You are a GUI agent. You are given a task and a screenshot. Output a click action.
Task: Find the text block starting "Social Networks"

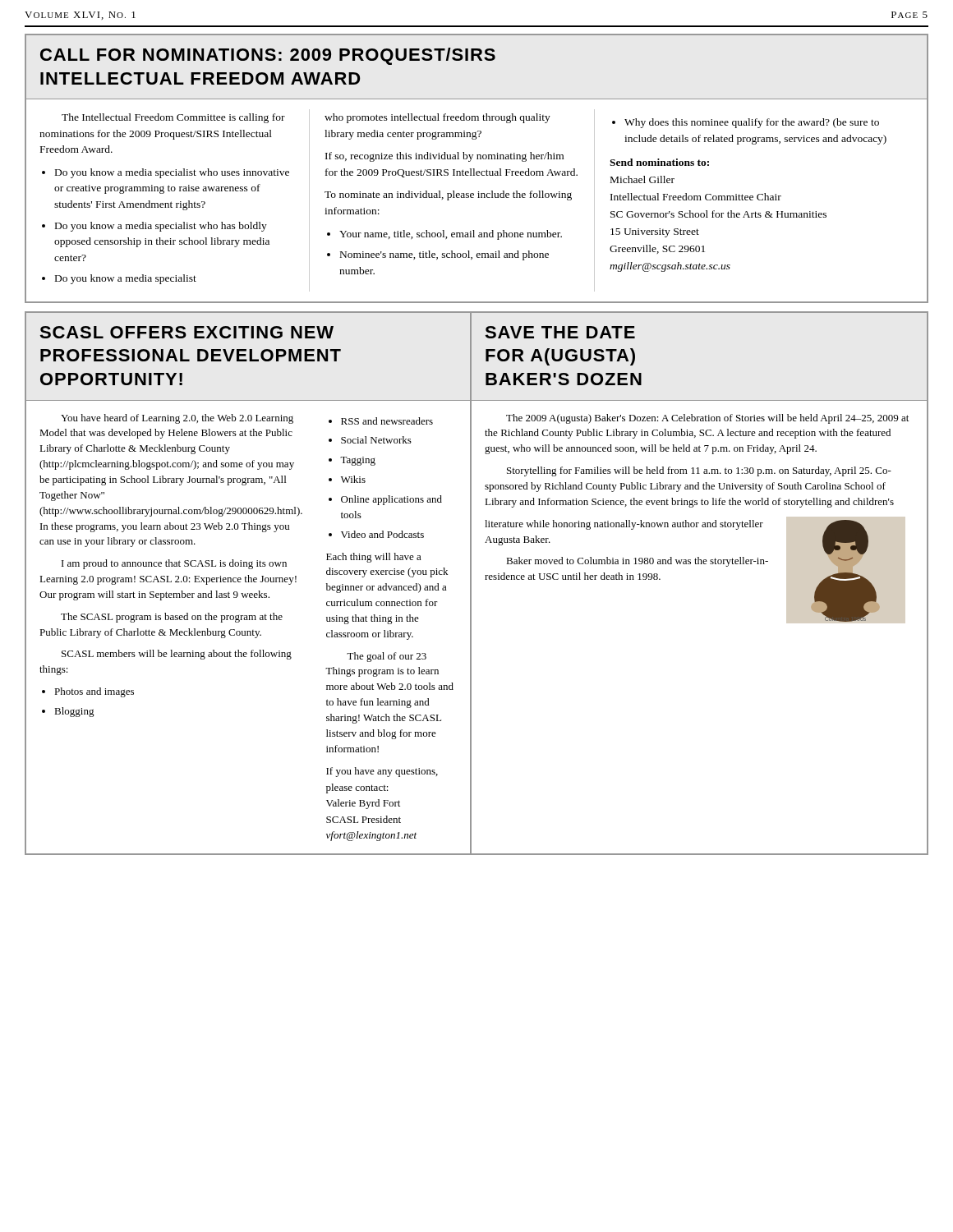(376, 440)
